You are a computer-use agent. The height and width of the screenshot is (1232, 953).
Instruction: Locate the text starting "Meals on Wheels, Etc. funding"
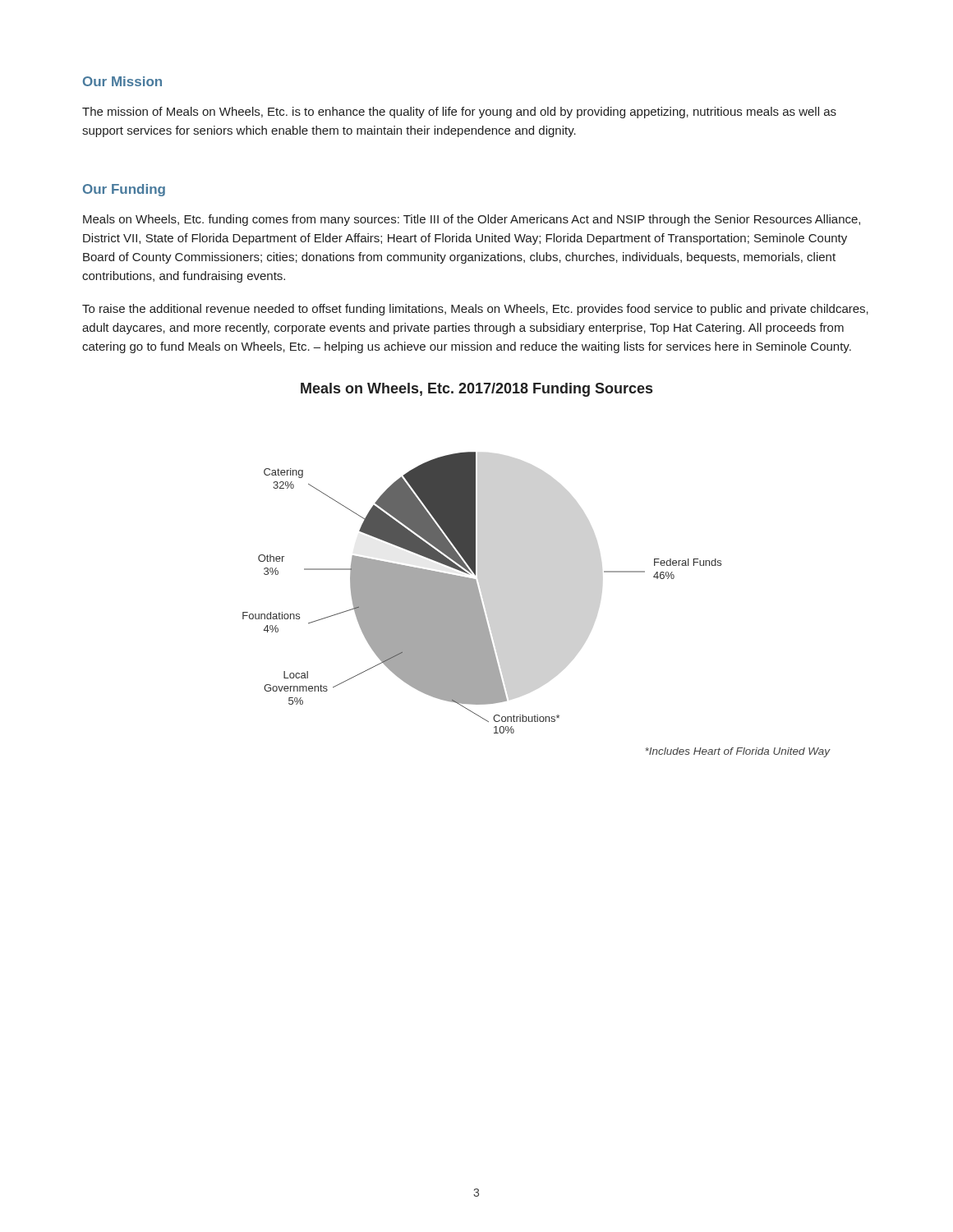(x=472, y=247)
